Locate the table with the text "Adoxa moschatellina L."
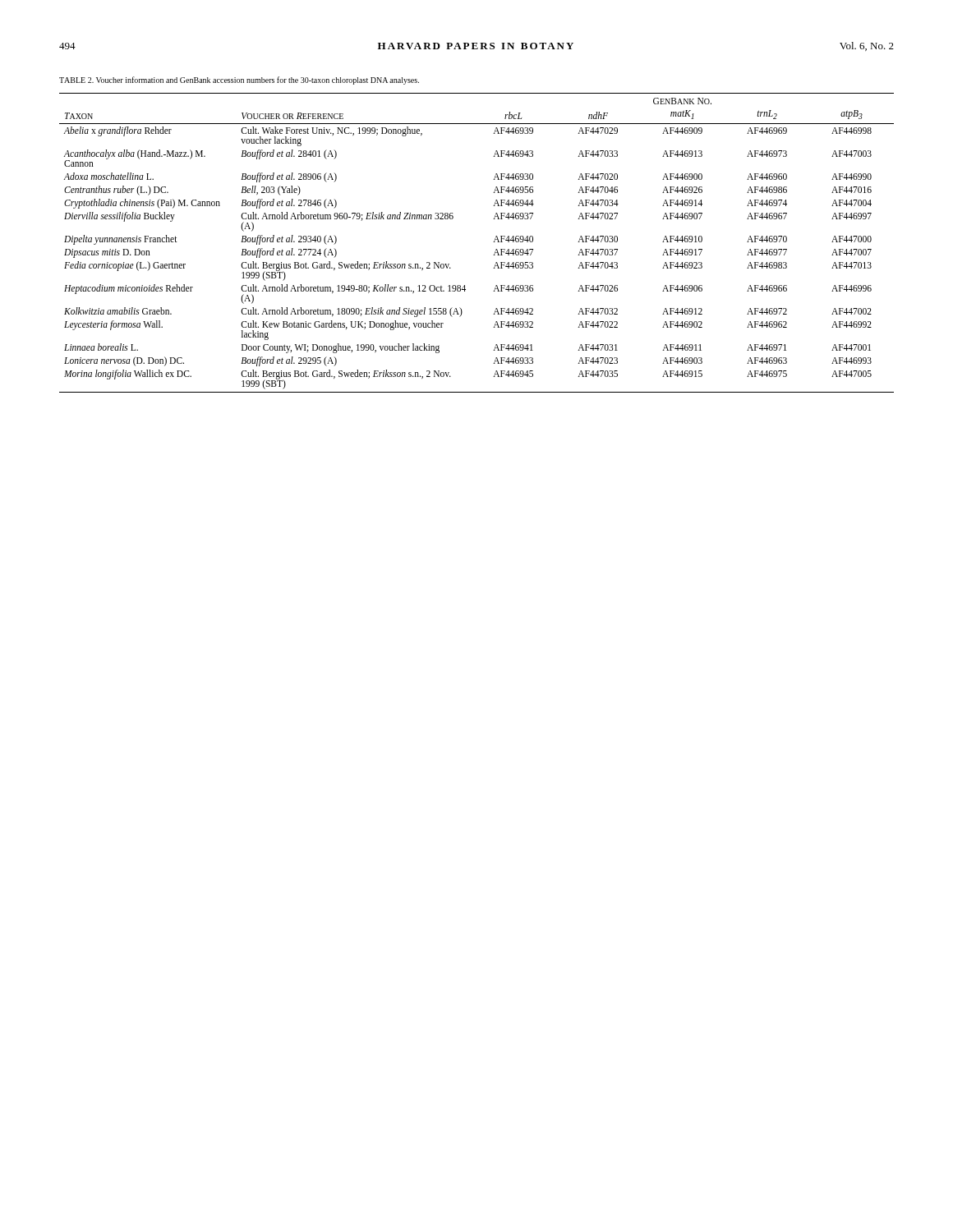Screen dimensions: 1232x953 (476, 243)
